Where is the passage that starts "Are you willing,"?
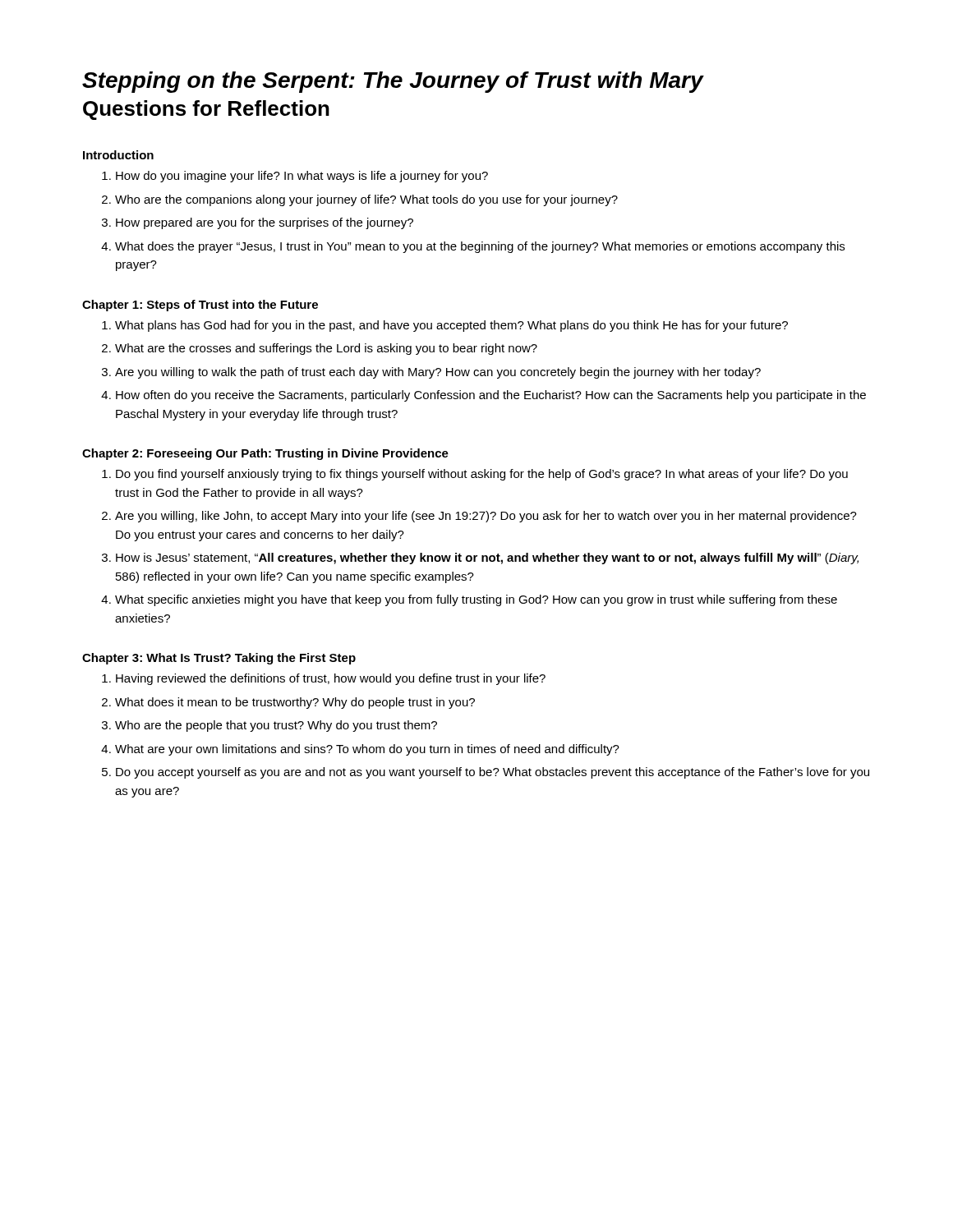This screenshot has width=953, height=1232. point(486,525)
